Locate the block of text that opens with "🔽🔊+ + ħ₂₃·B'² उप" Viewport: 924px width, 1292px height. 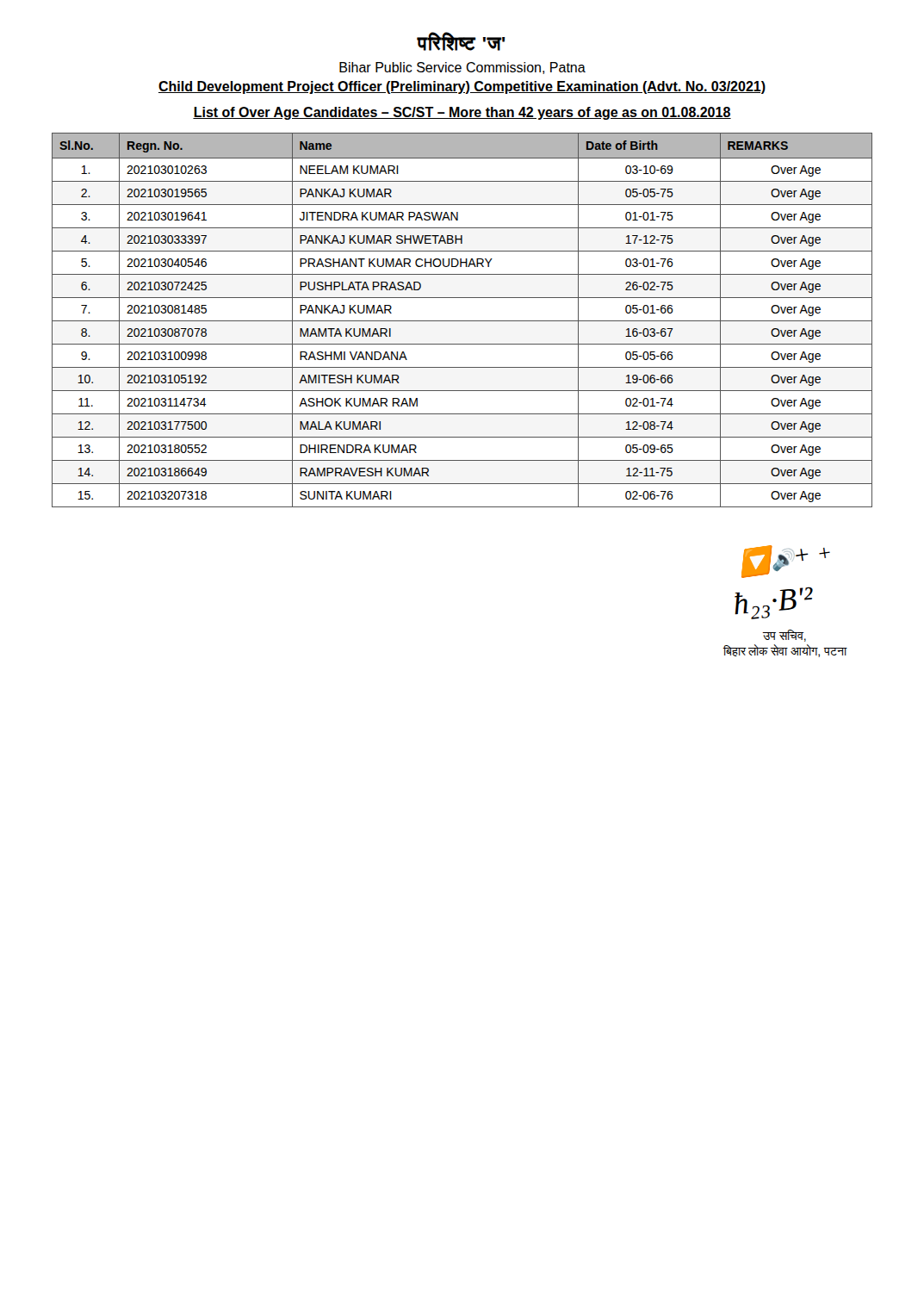[785, 599]
